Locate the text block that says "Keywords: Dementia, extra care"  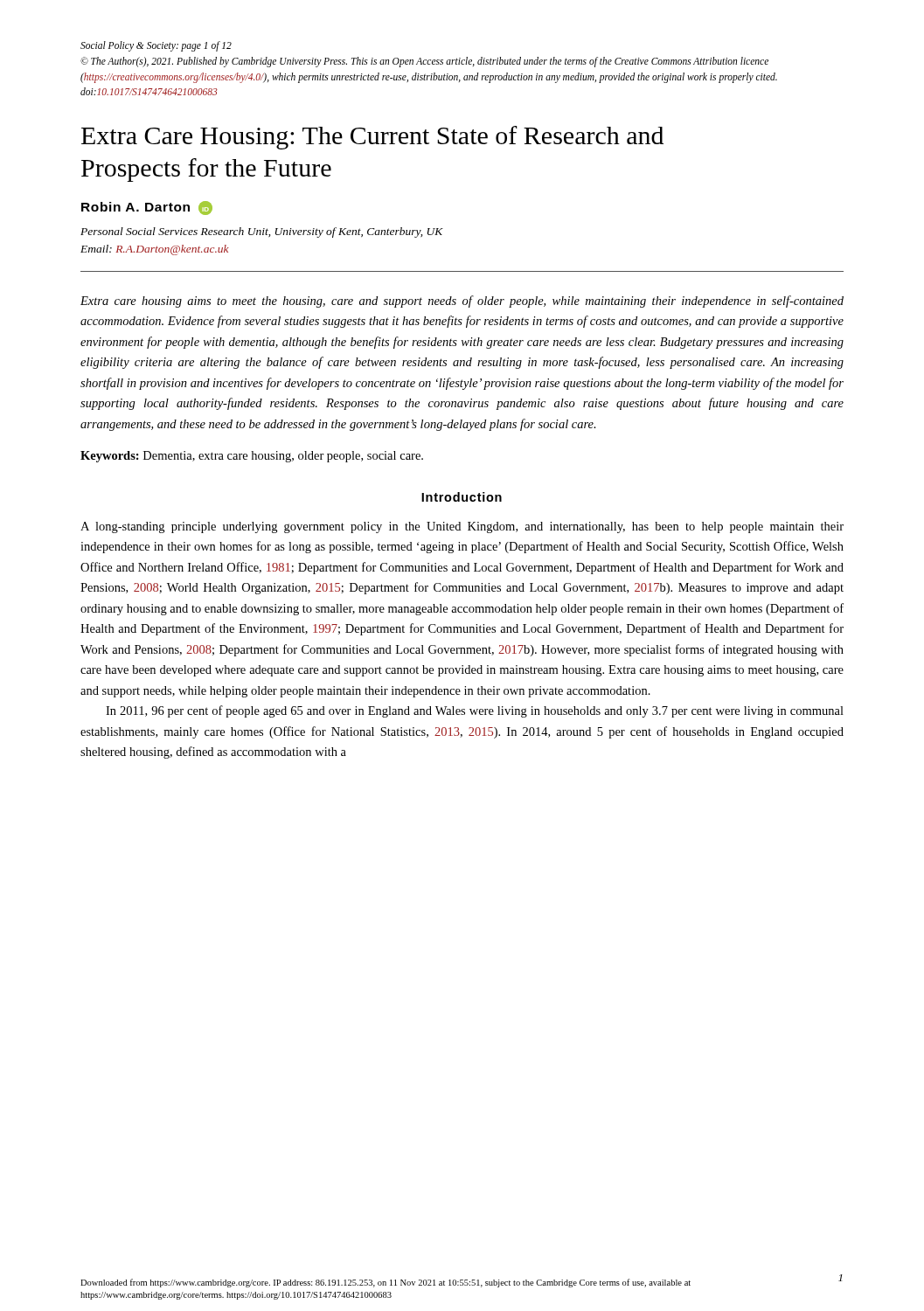[x=252, y=455]
